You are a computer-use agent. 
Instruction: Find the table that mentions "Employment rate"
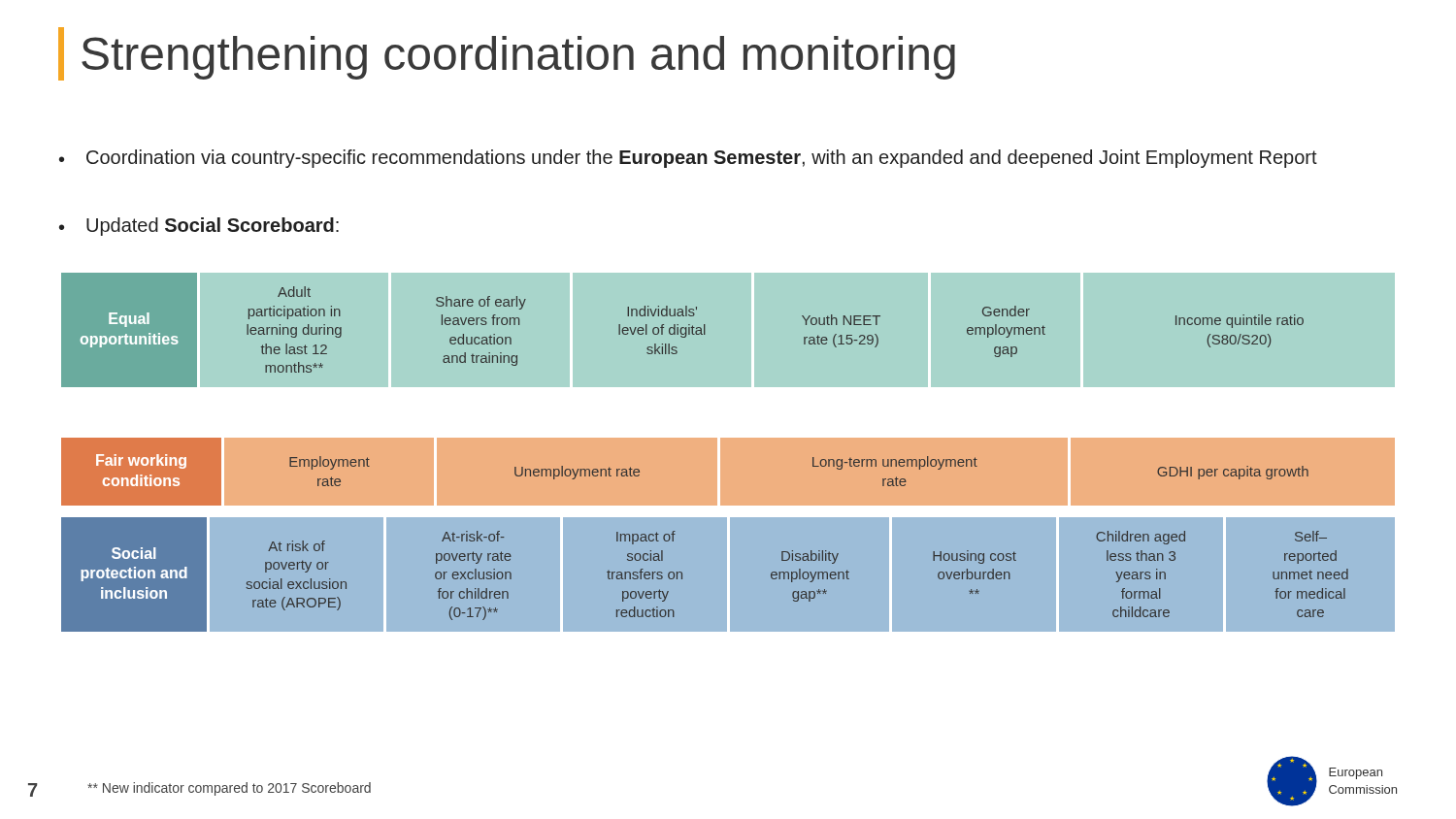728,474
